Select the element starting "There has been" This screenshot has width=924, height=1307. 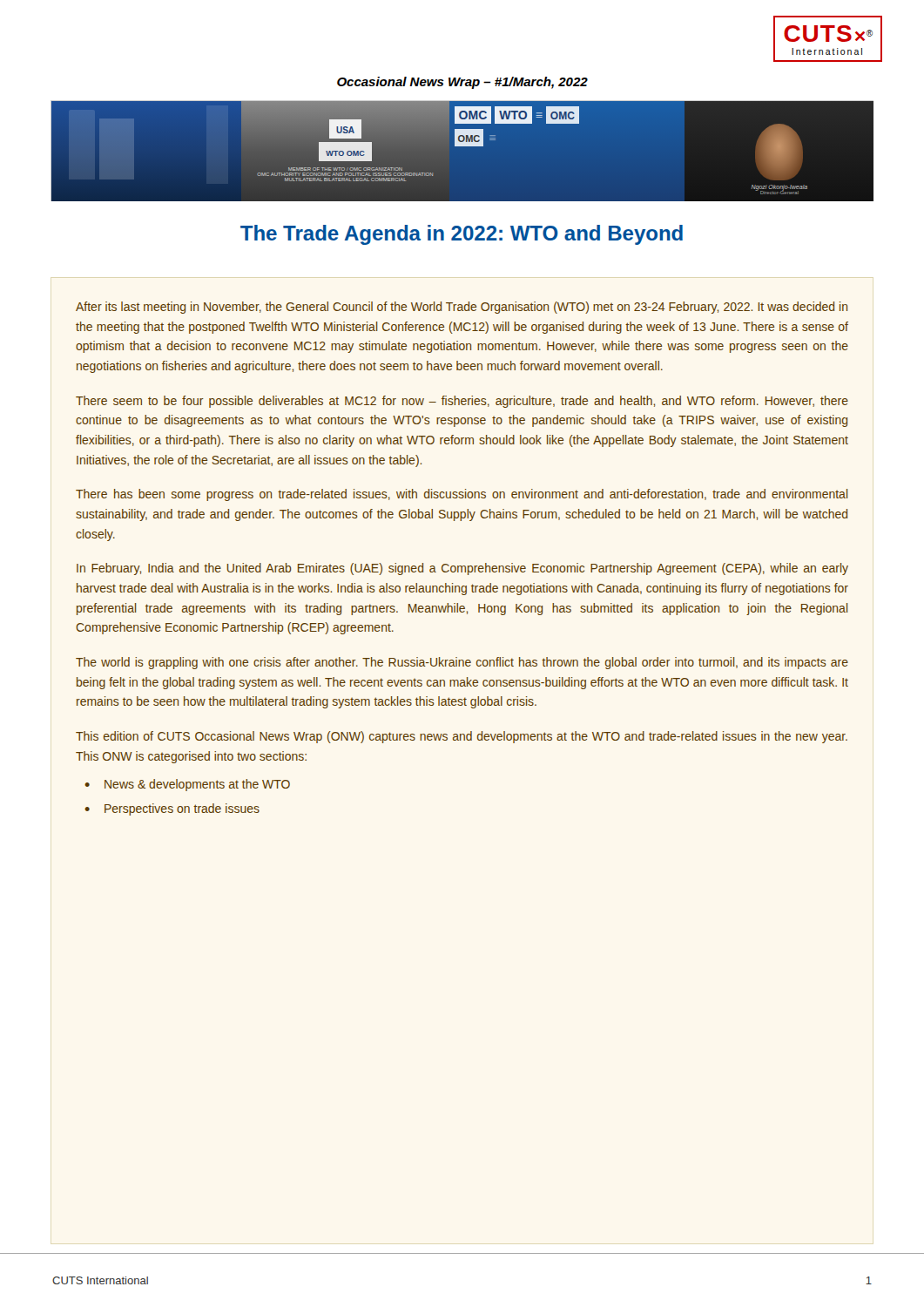[x=462, y=514]
